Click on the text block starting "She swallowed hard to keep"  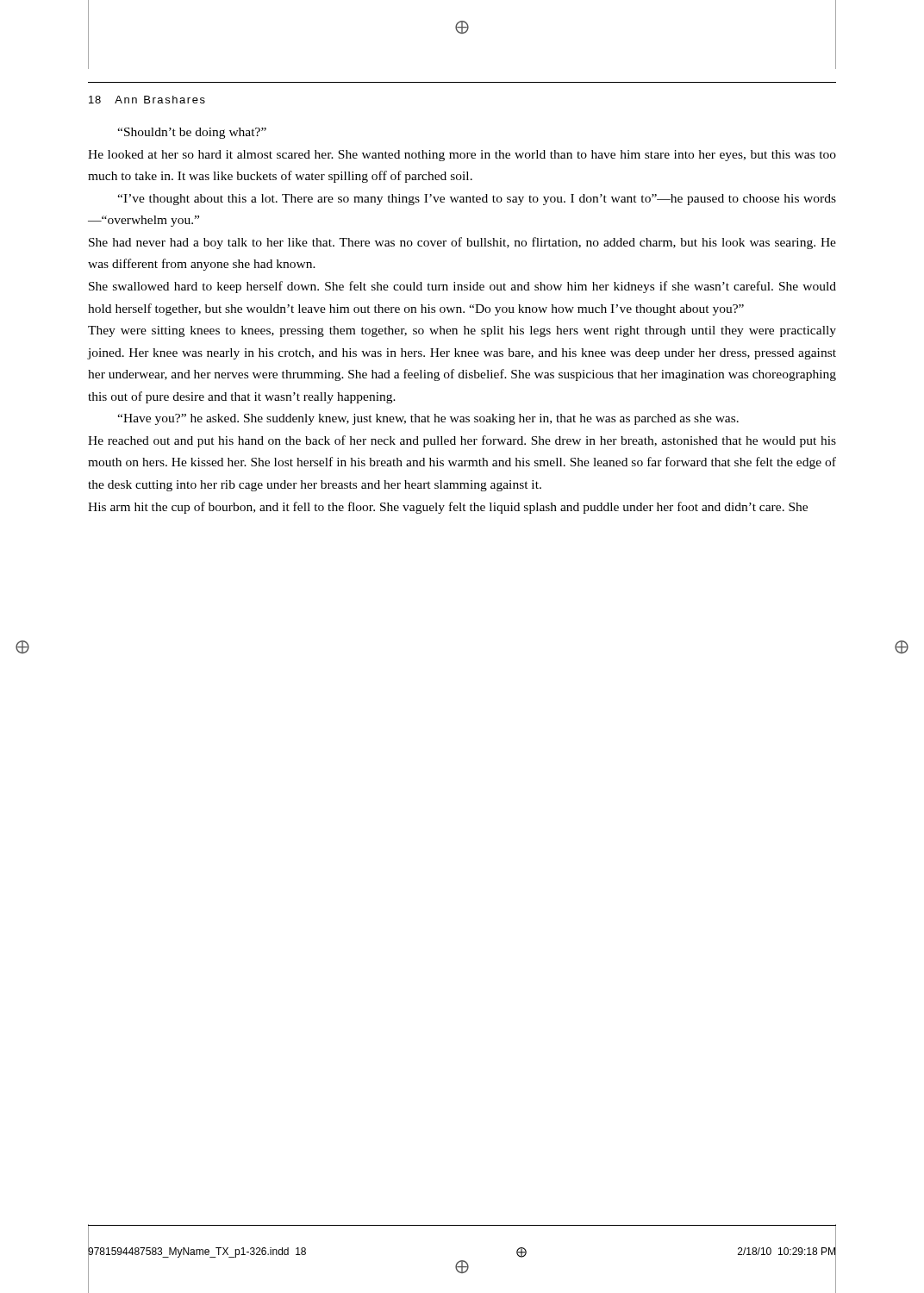(462, 297)
